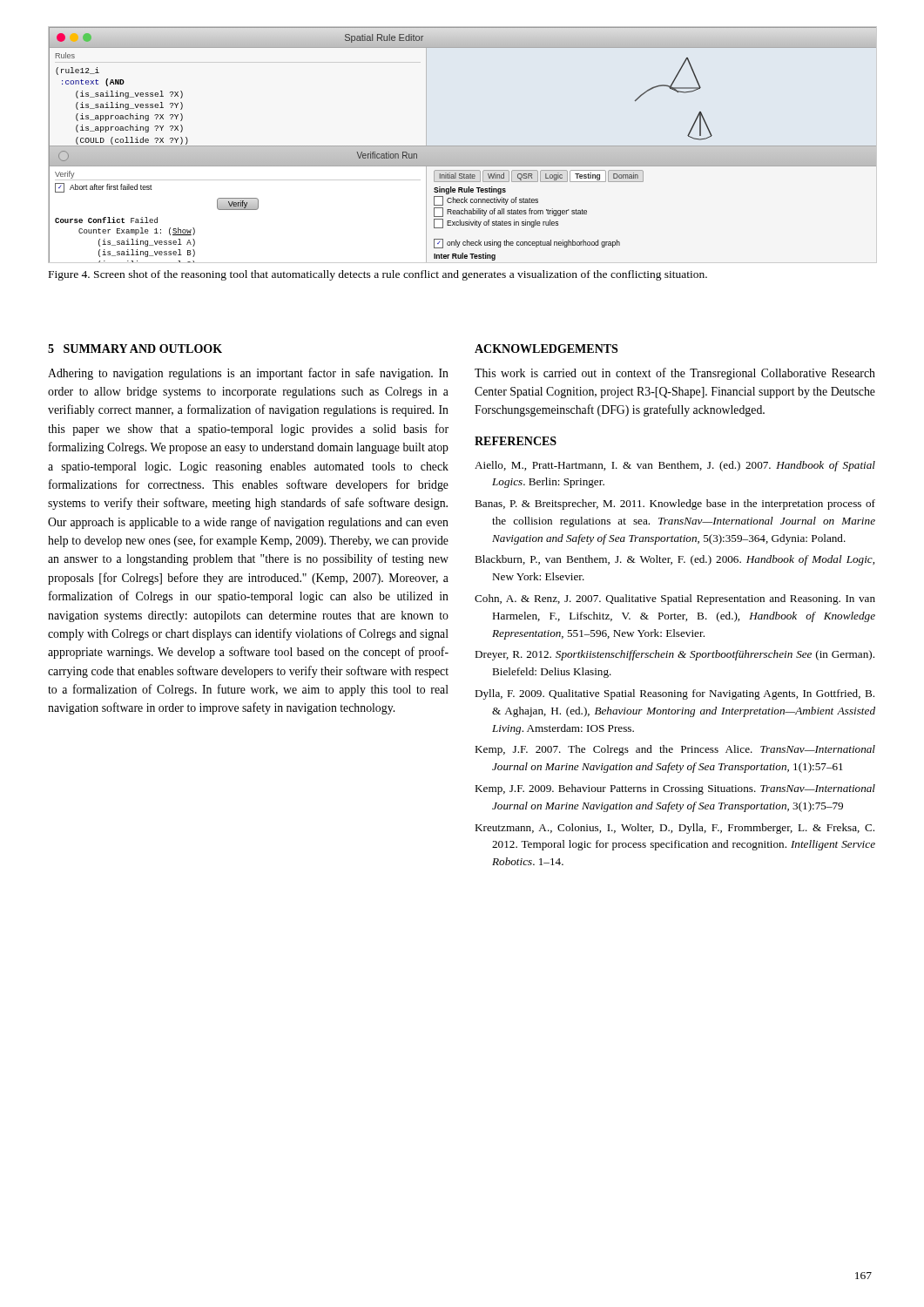Click on the list item with the text "Cohn, A. & Renz, J. 2007."
This screenshot has height=1307, width=924.
coord(675,615)
